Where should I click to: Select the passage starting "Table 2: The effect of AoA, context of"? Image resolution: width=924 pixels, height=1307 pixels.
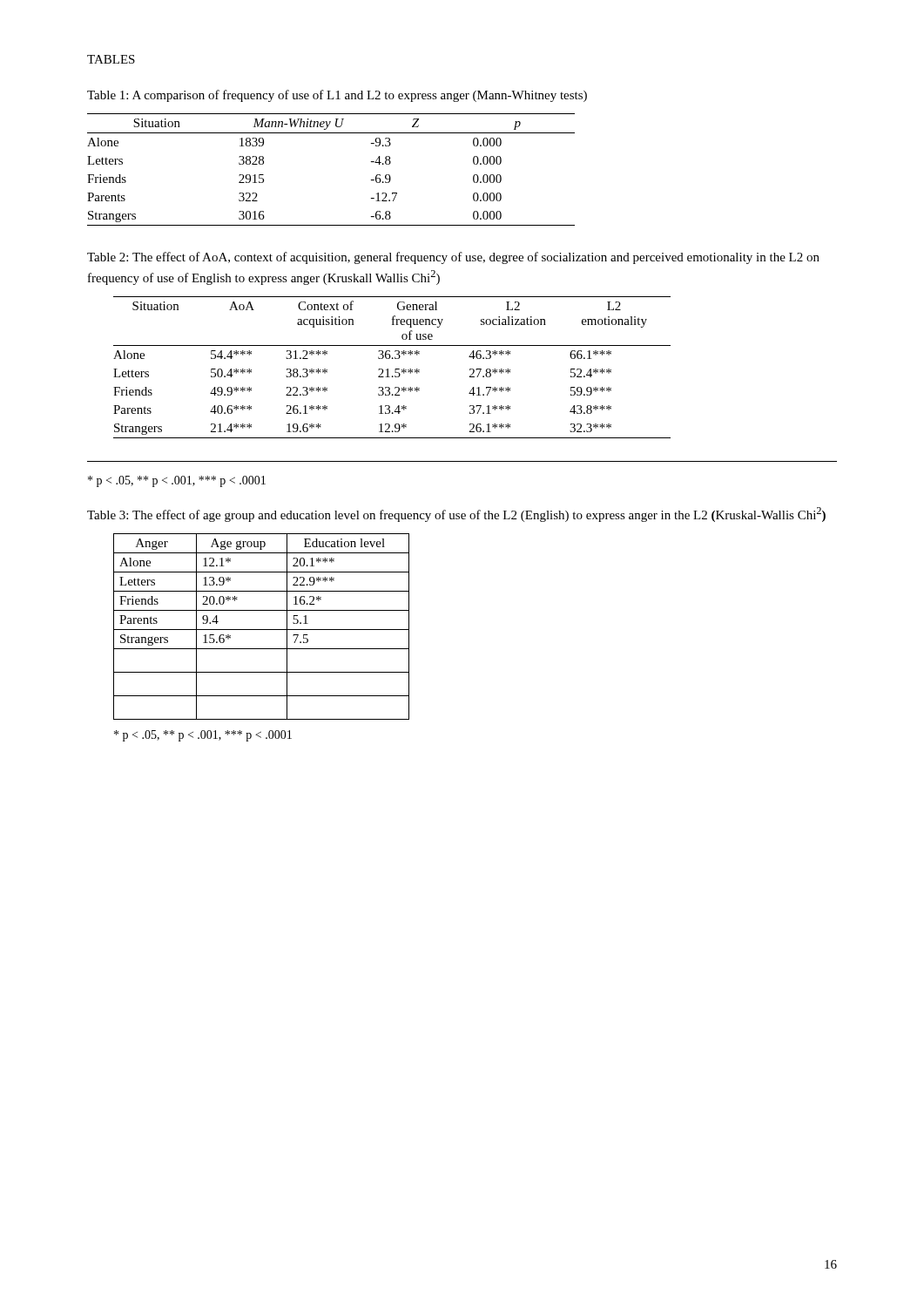(453, 267)
